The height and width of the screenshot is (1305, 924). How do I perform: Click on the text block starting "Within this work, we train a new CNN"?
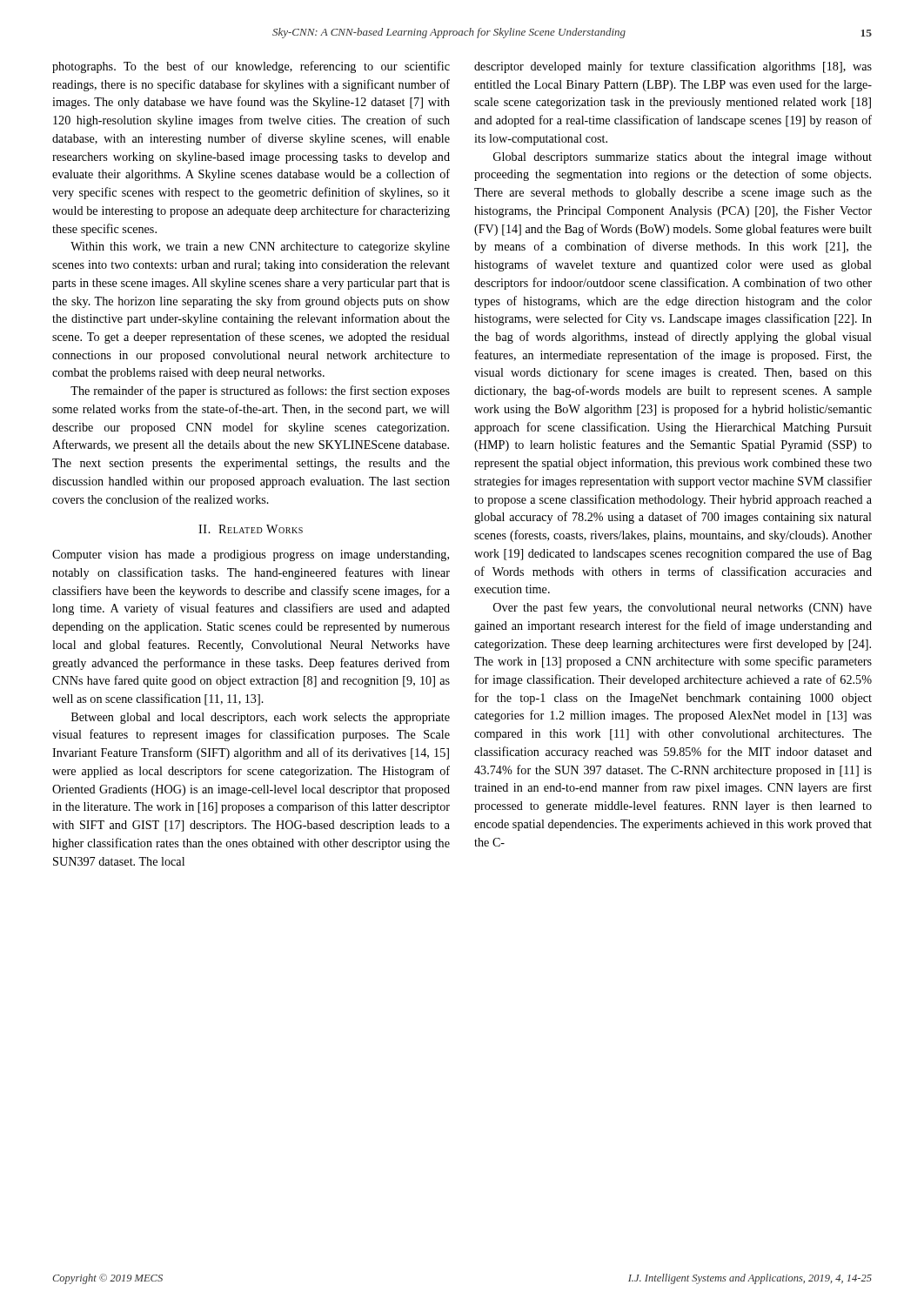pyautogui.click(x=251, y=310)
